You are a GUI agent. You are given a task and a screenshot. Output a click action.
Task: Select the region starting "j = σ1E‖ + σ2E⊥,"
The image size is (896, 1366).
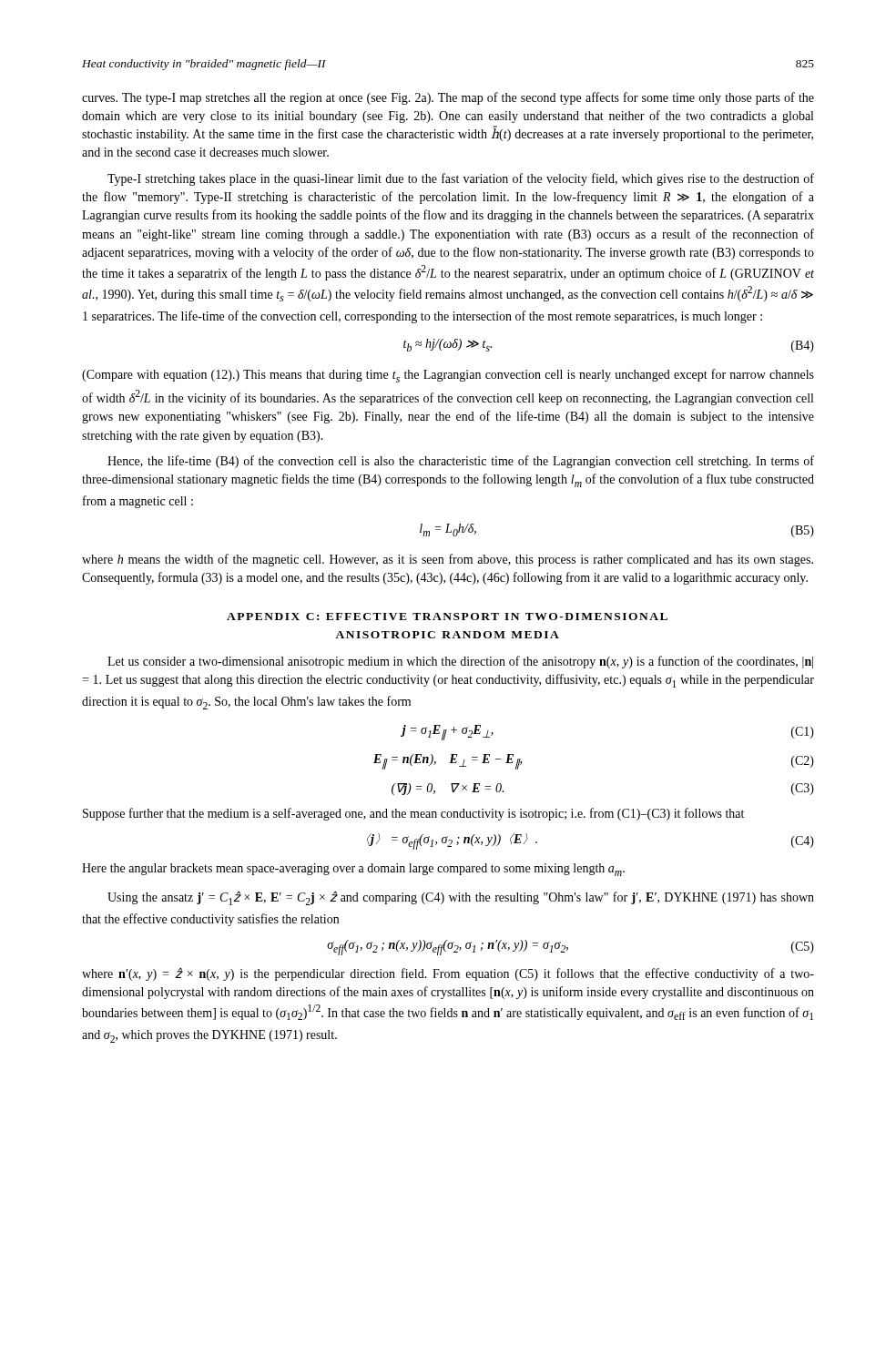[x=444, y=733]
